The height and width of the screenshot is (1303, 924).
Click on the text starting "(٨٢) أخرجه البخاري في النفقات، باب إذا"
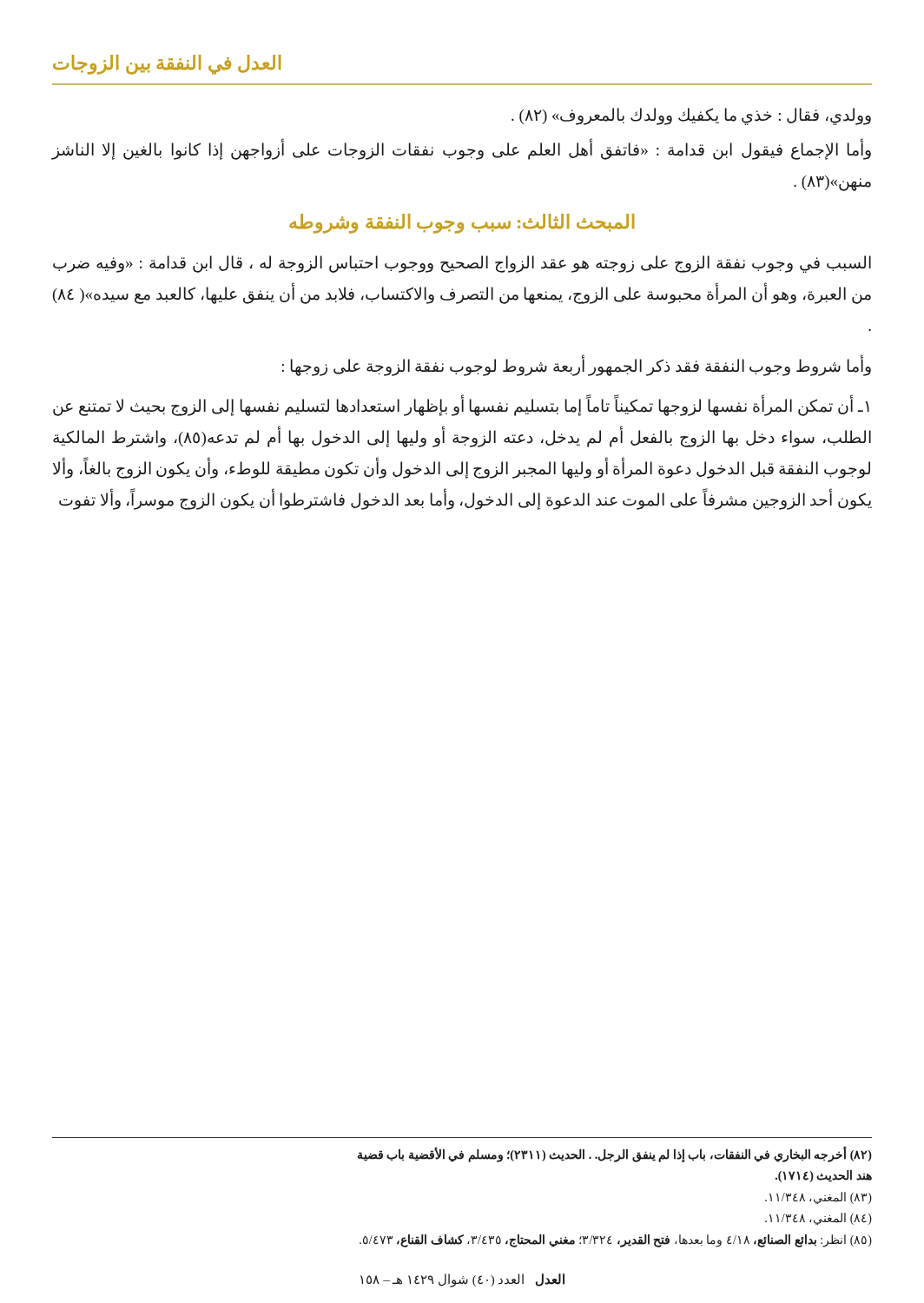[x=615, y=1155]
